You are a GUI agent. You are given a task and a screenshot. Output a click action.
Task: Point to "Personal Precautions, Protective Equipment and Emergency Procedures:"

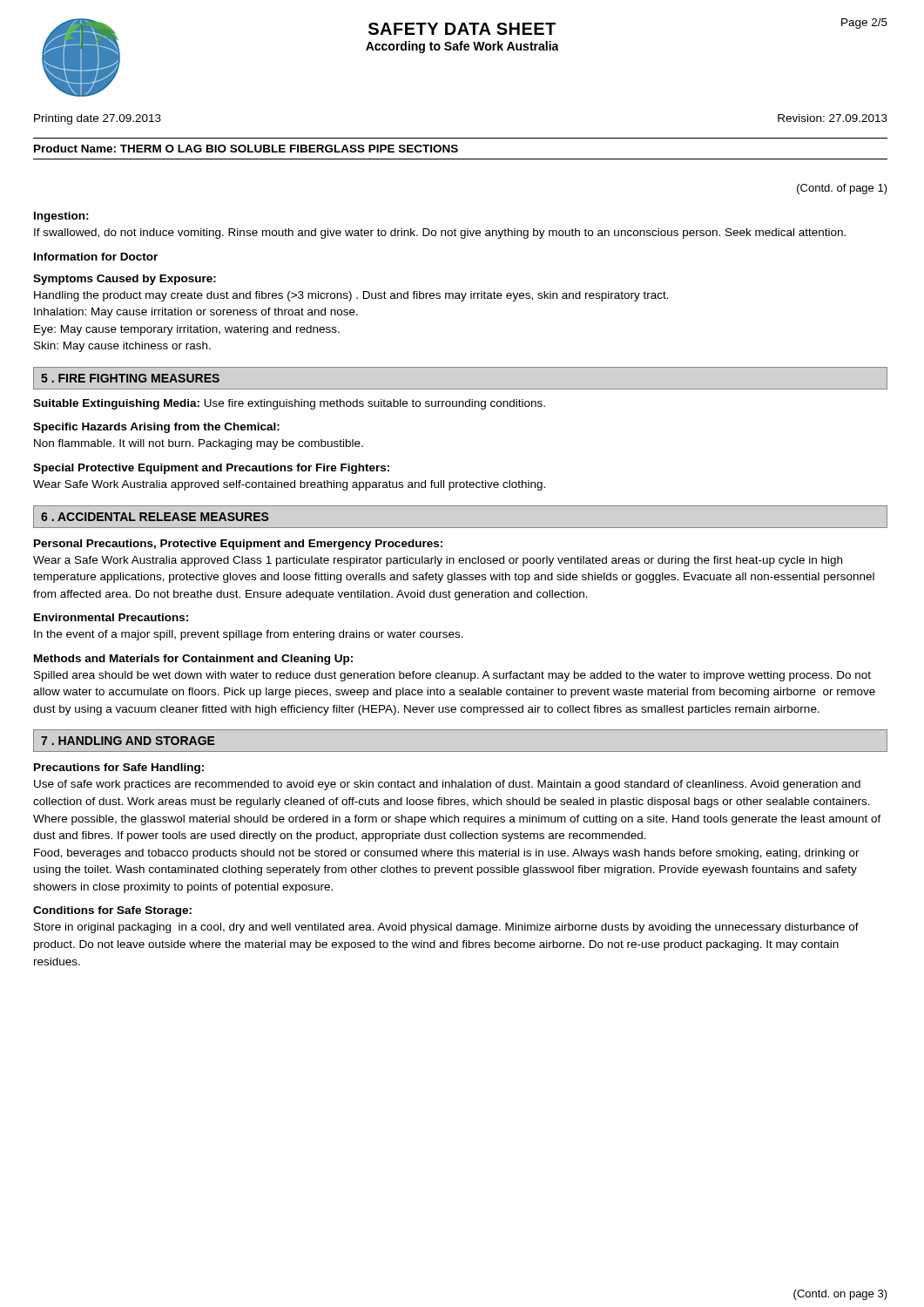238,543
